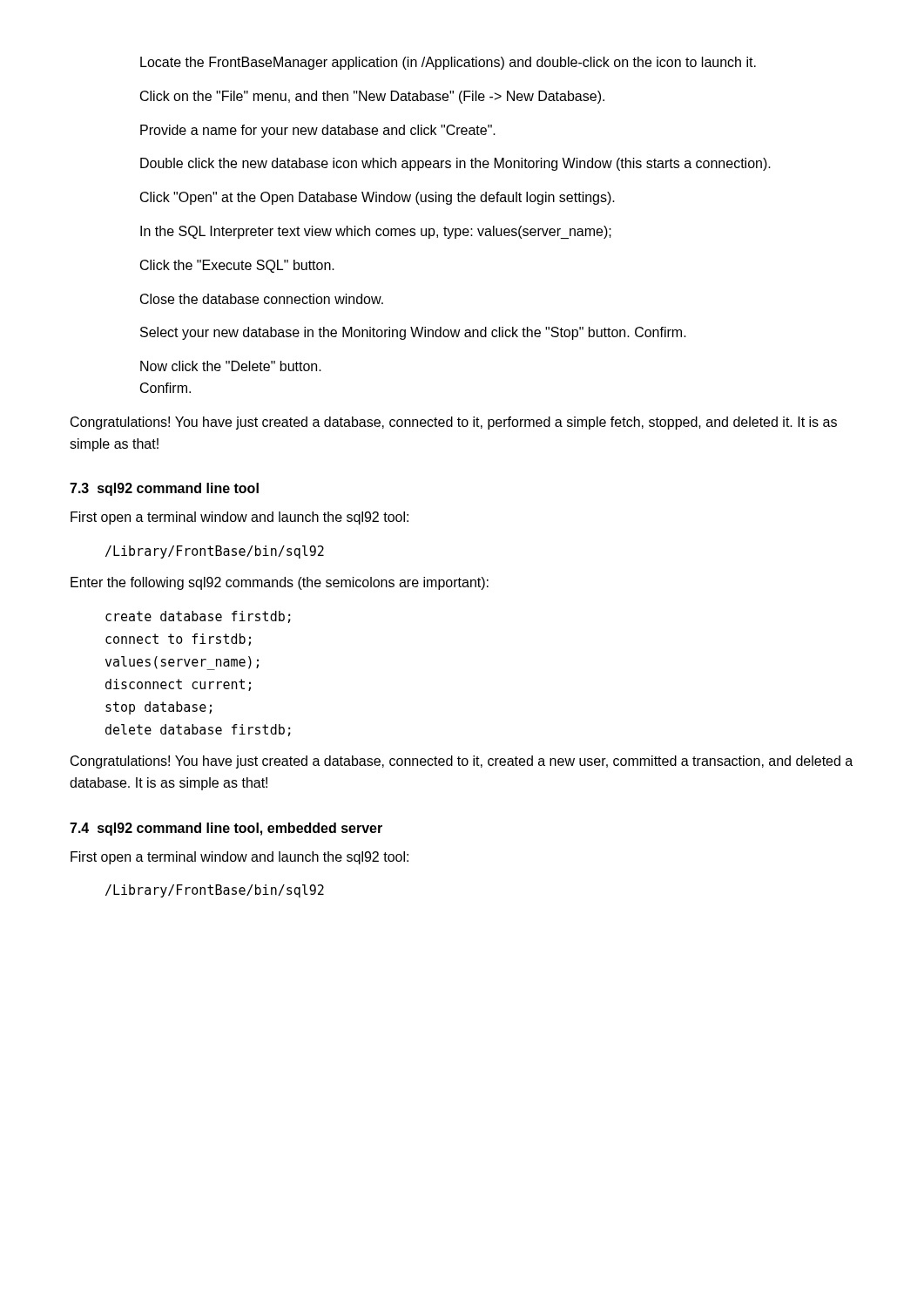
Task: Navigate to the block starting "7.3 sql92 command line tool"
Action: (165, 489)
